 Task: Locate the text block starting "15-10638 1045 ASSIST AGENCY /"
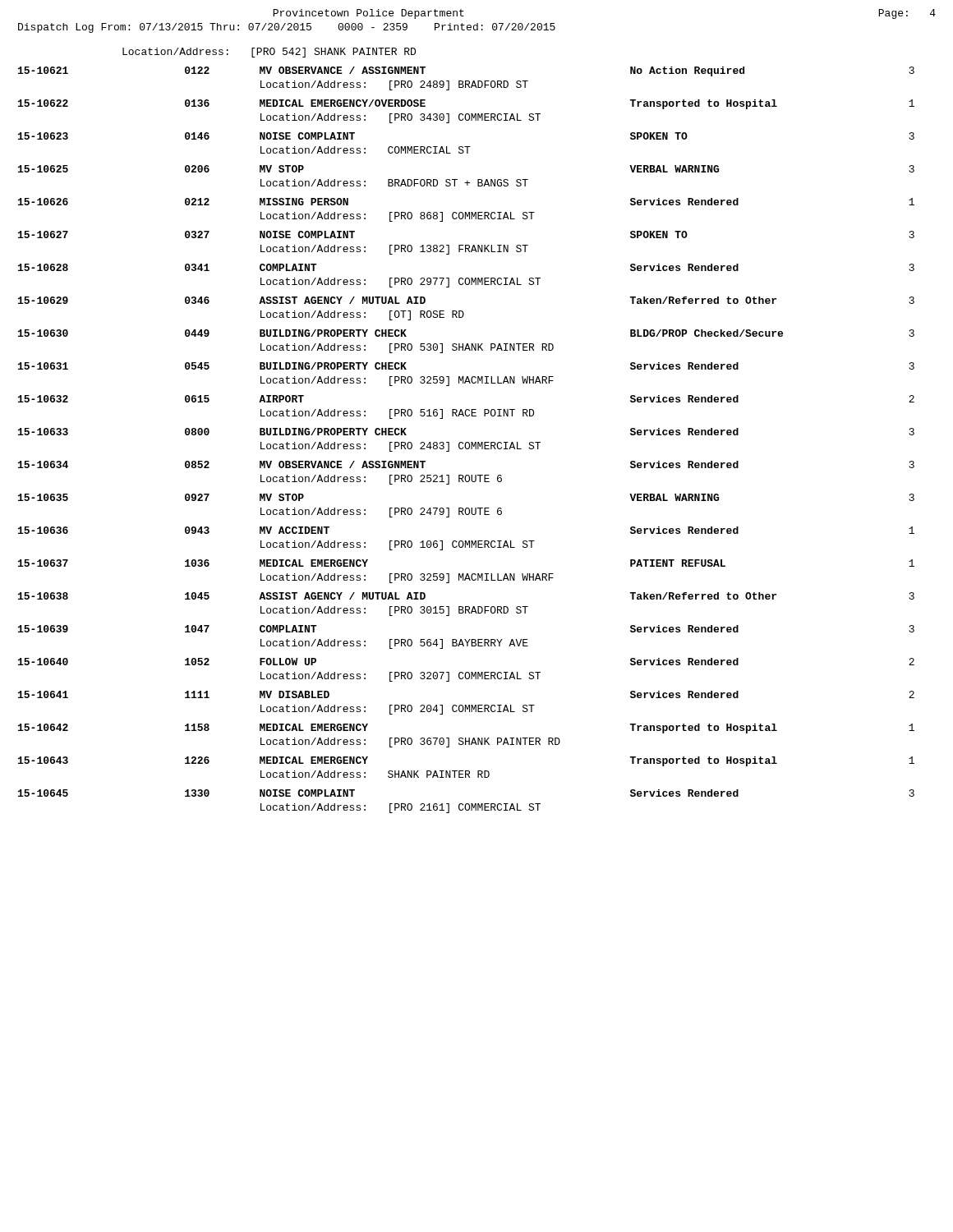[x=476, y=604]
